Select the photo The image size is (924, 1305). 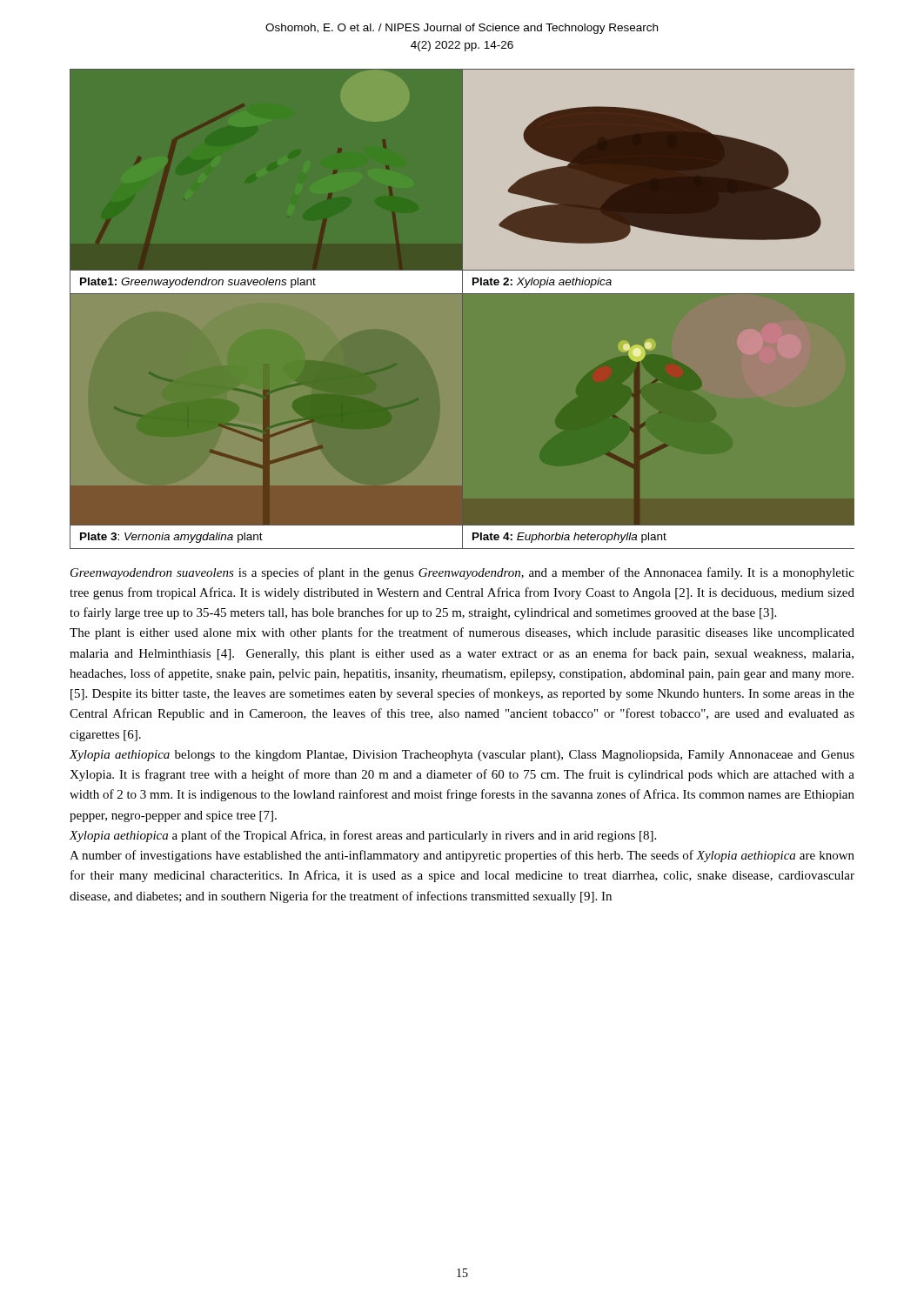462,308
